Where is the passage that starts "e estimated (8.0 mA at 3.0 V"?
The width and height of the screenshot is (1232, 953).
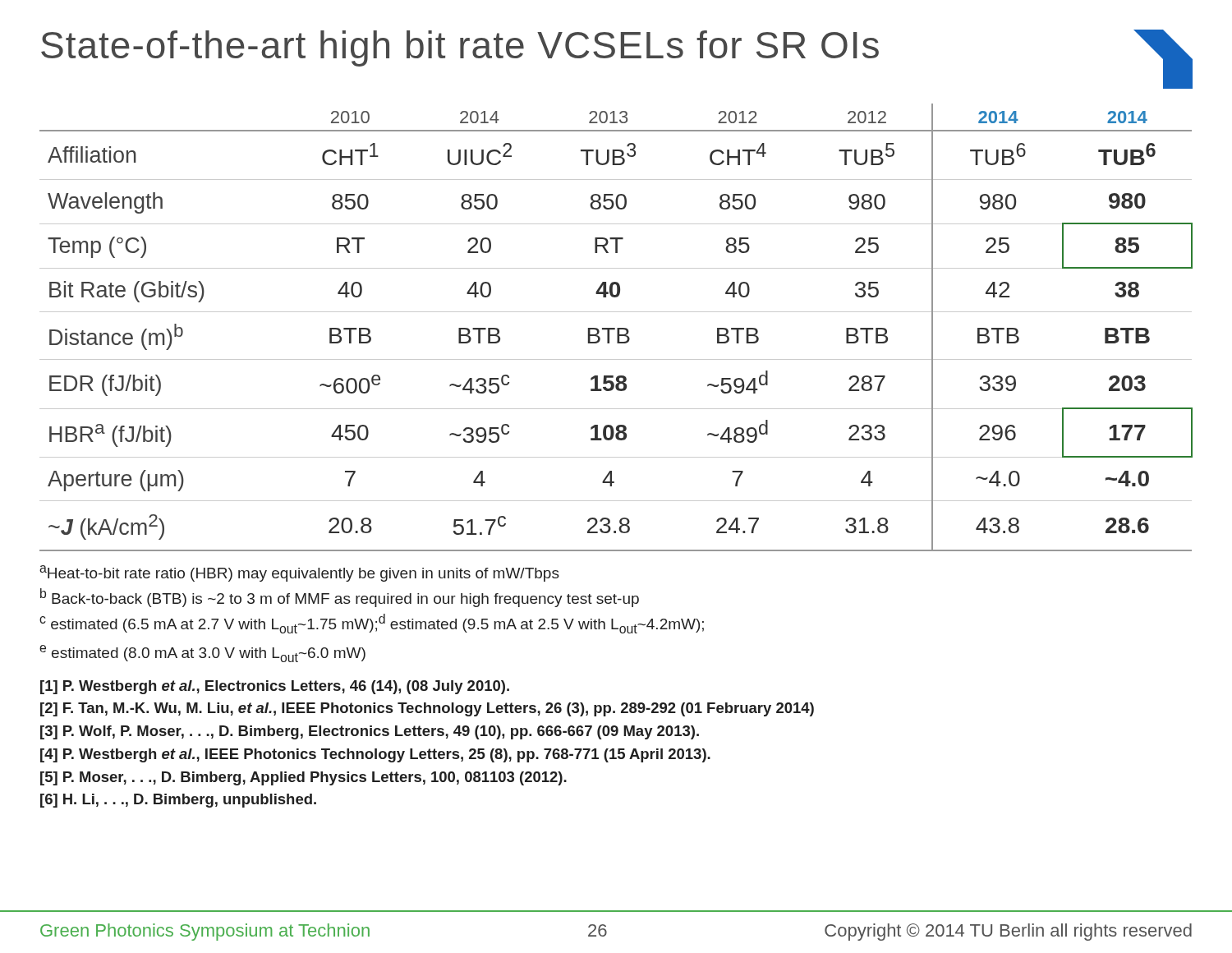(203, 652)
